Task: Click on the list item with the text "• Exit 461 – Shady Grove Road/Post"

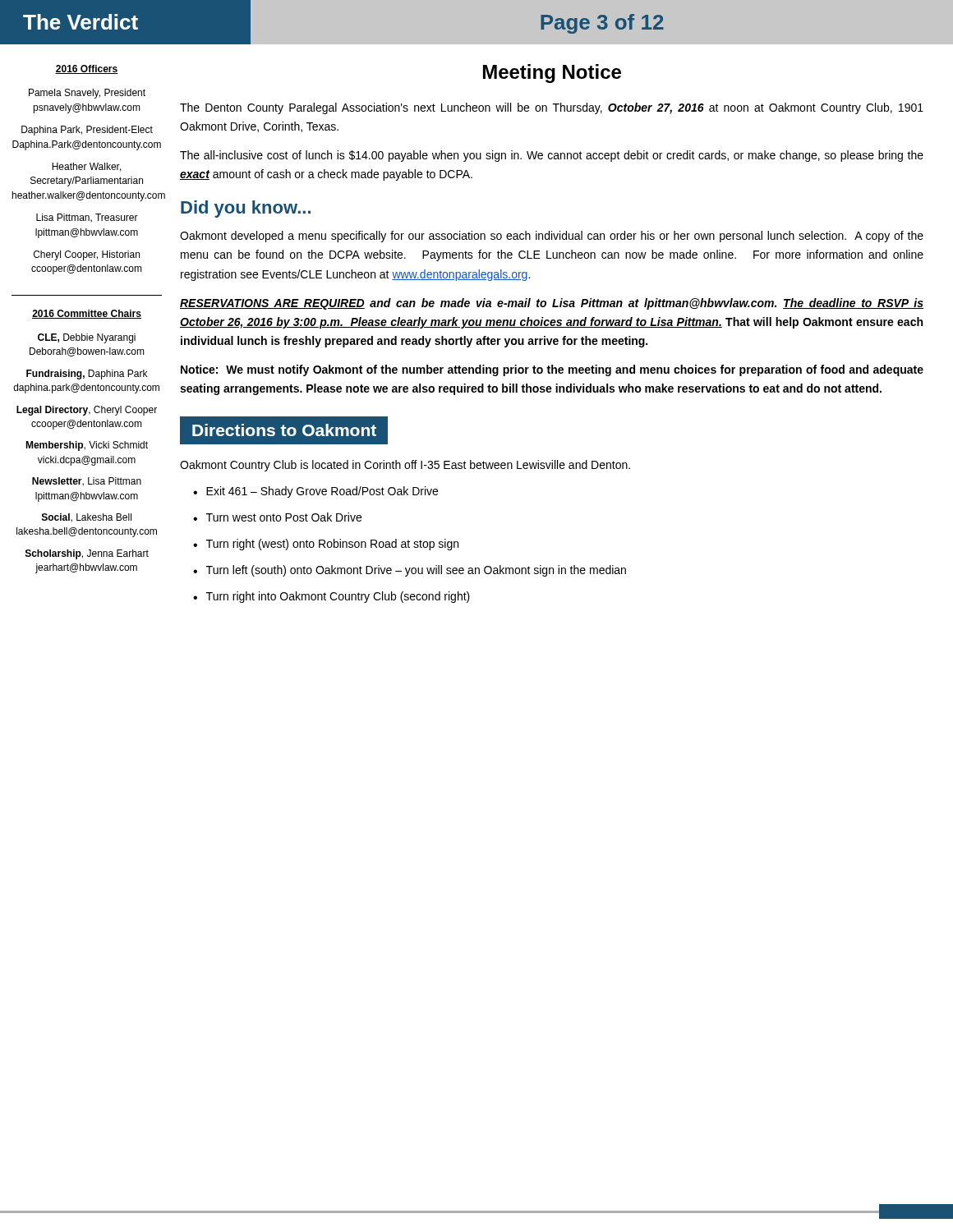Action: [x=316, y=493]
